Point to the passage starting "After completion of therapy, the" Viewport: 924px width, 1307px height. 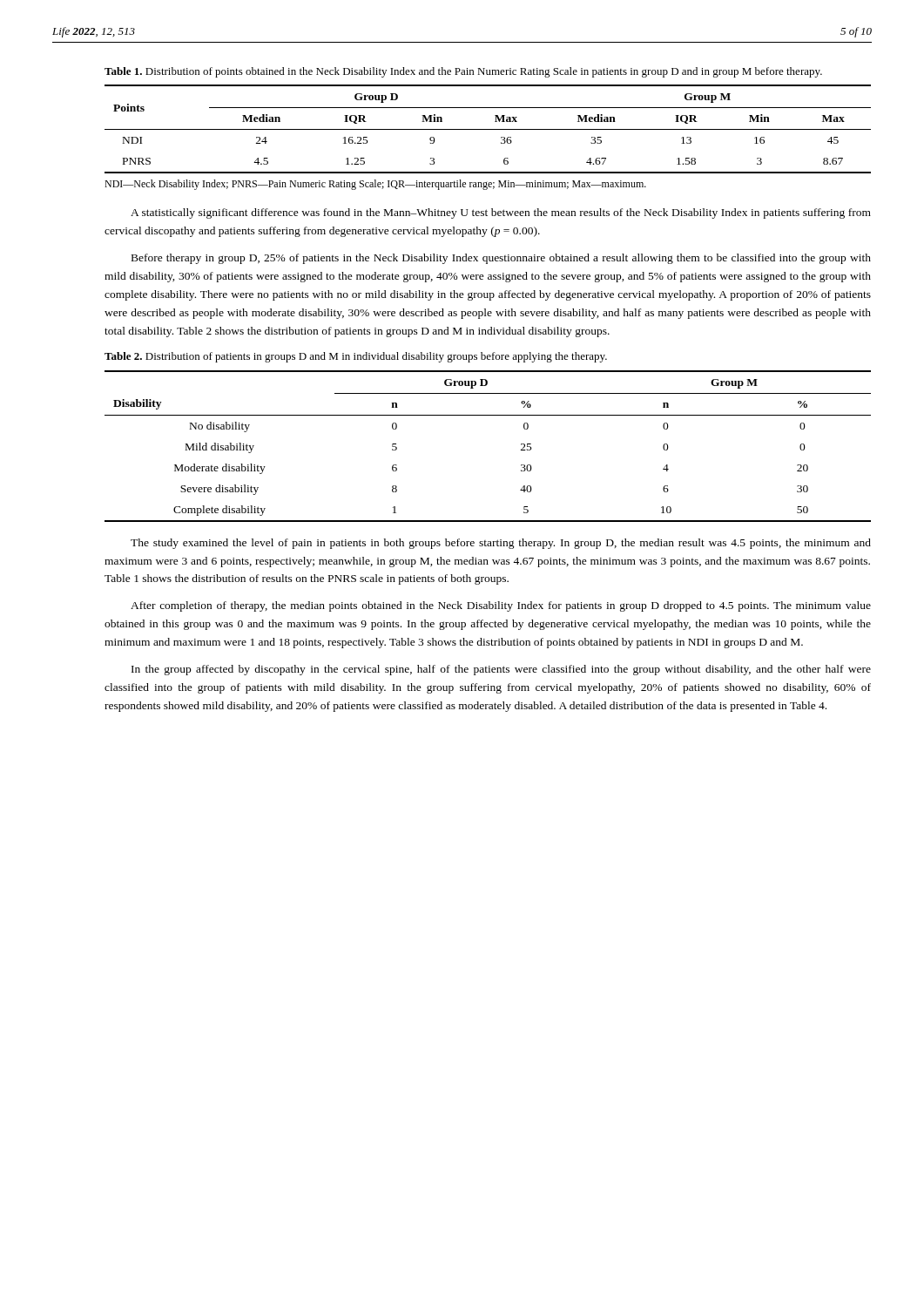coord(488,624)
